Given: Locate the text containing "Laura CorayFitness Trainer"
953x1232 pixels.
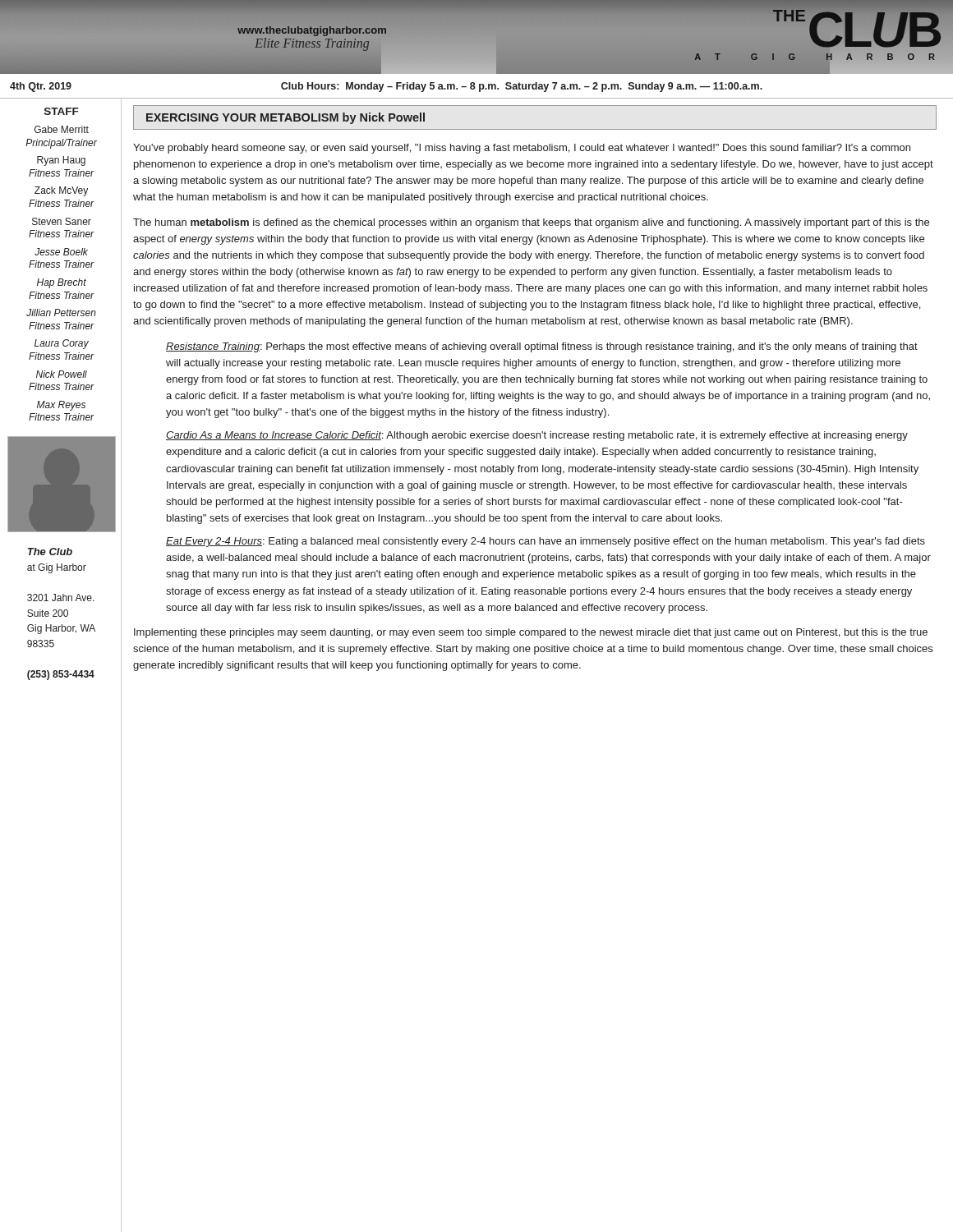Looking at the screenshot, I should point(61,350).
